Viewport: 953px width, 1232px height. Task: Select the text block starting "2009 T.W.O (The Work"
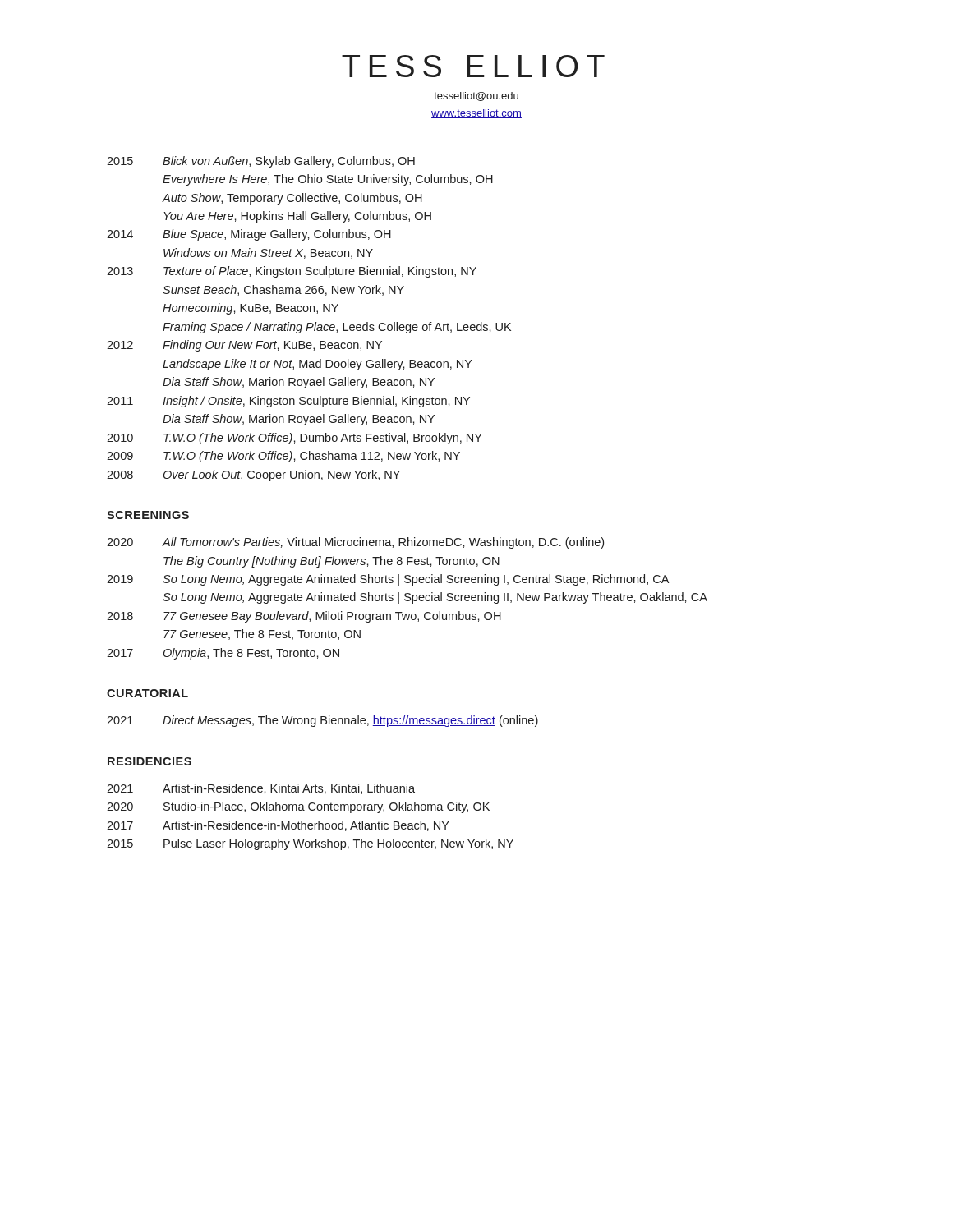[x=283, y=457]
